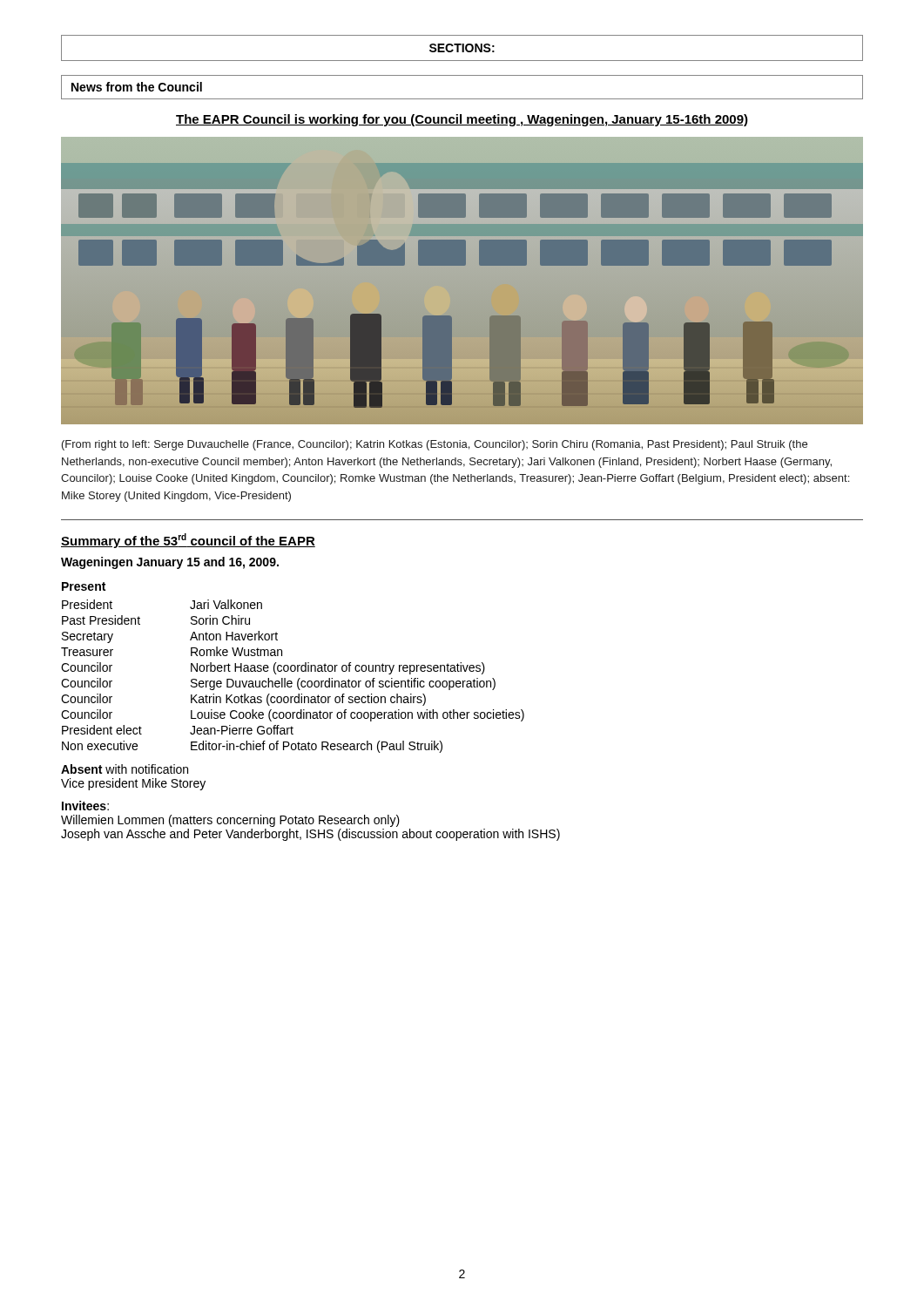Locate the section header that opens with "Summary of the 53rd"

point(188,540)
